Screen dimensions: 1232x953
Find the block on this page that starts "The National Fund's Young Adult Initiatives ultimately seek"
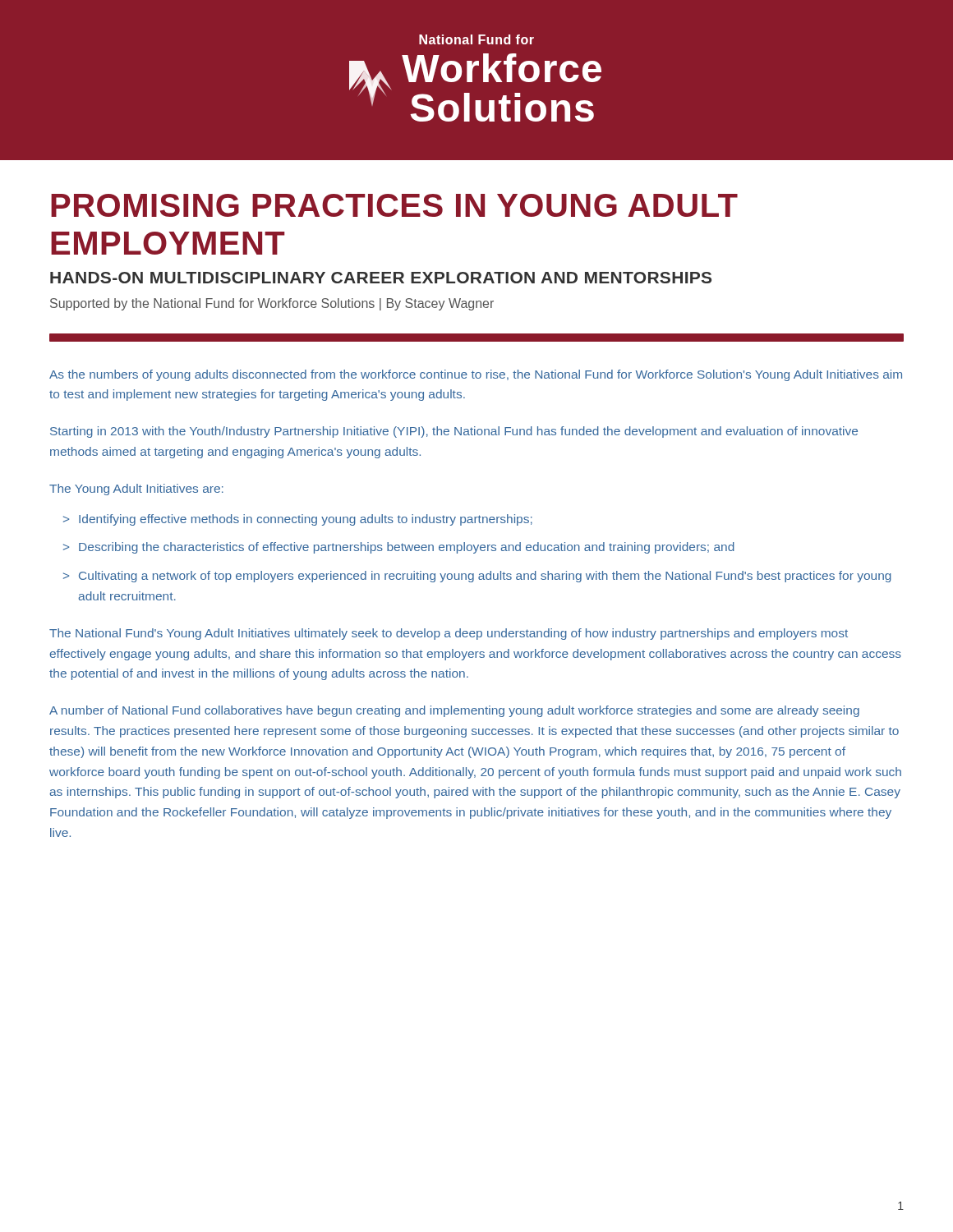pos(475,653)
